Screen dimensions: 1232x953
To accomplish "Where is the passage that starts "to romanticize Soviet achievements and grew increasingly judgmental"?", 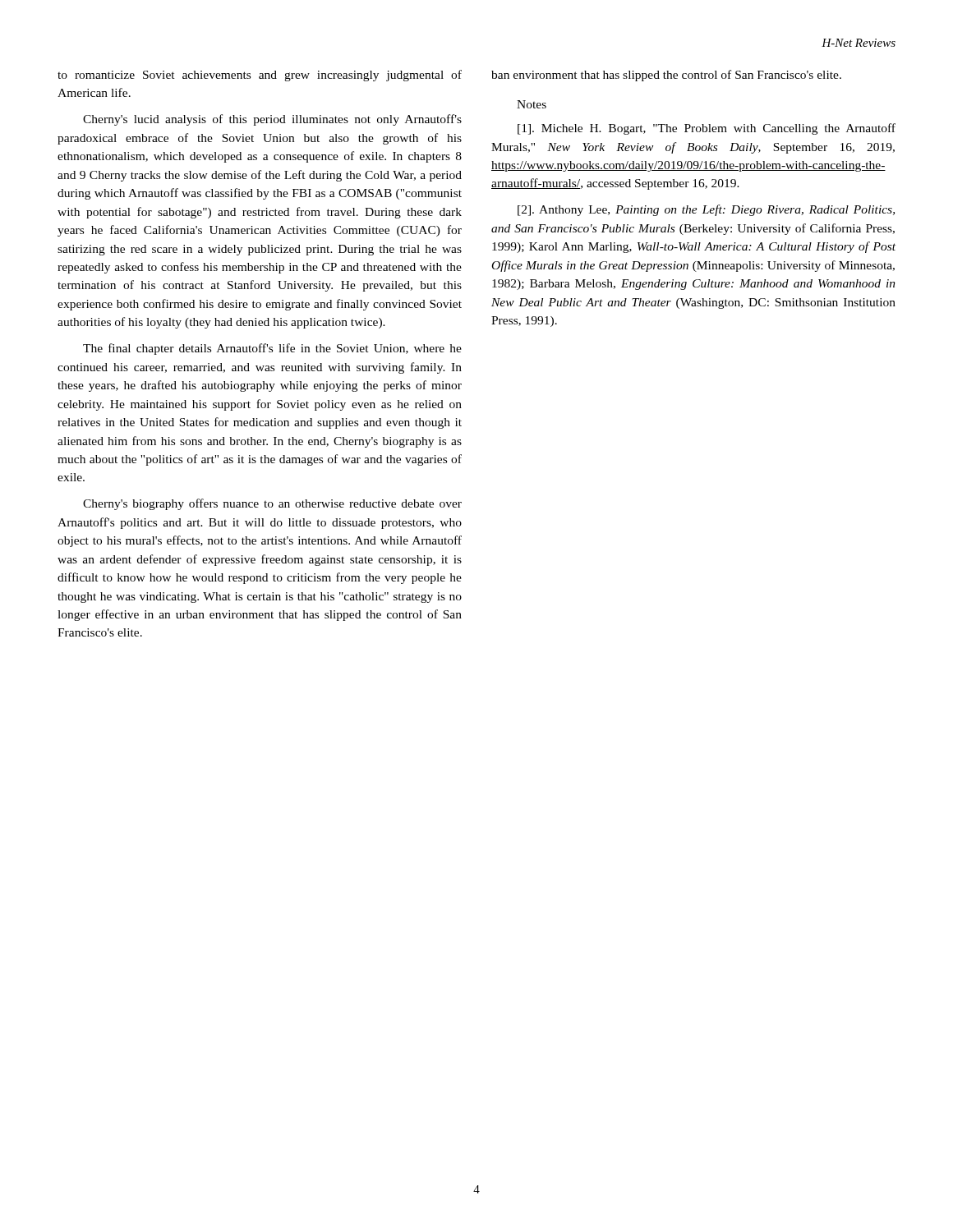I will pyautogui.click(x=260, y=354).
